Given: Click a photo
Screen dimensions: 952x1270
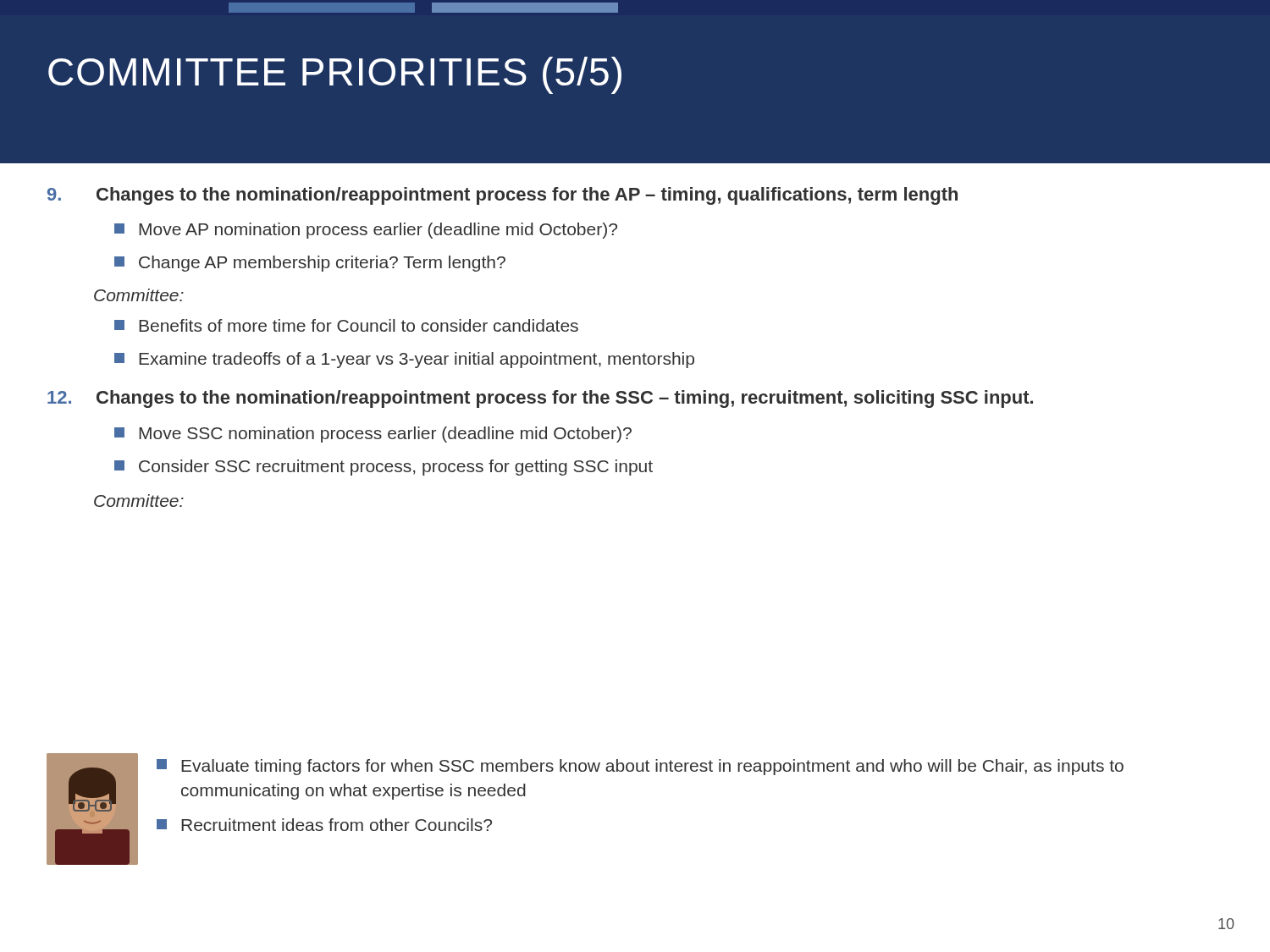Looking at the screenshot, I should tap(92, 809).
